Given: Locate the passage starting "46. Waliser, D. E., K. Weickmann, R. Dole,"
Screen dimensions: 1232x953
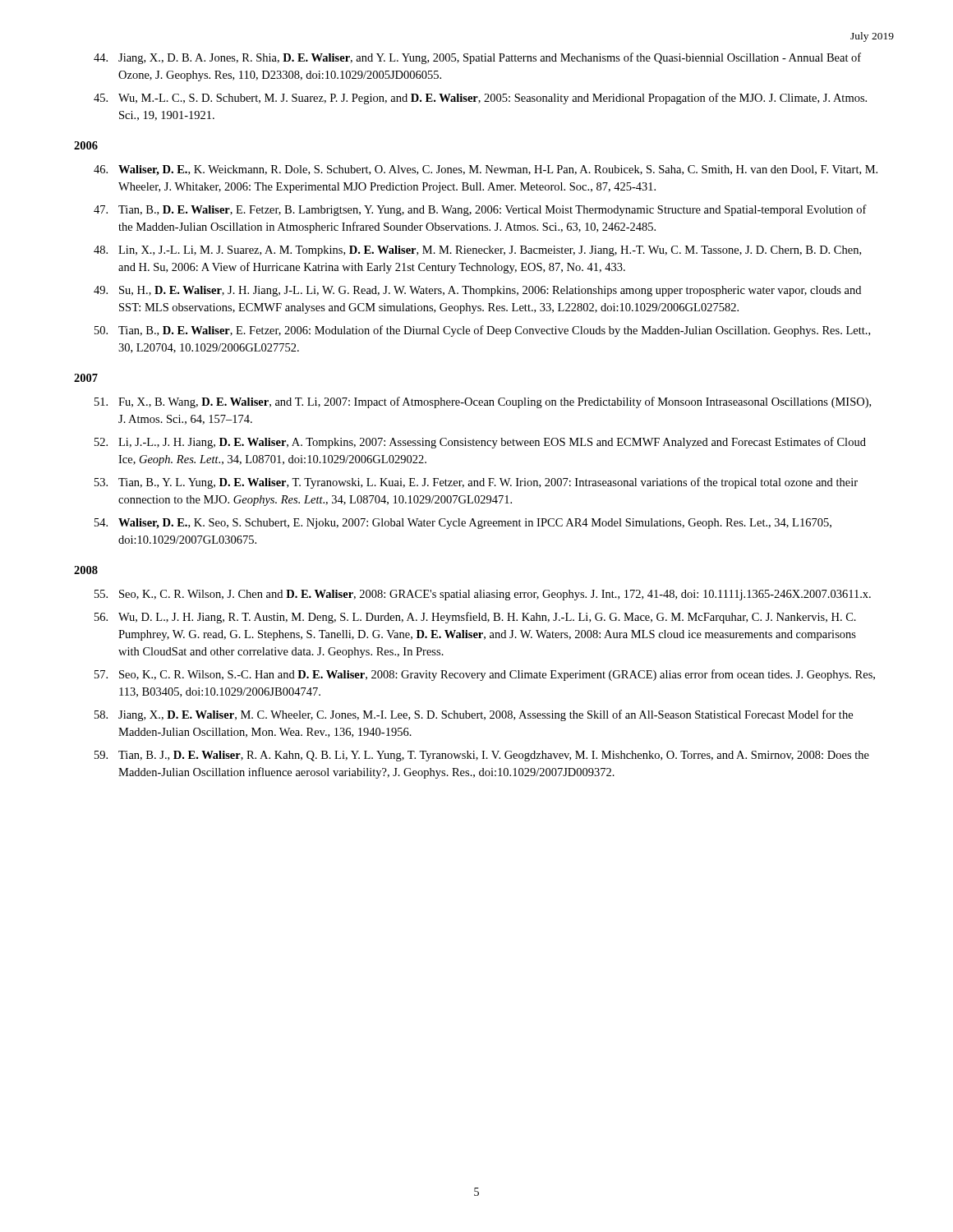Looking at the screenshot, I should [x=476, y=178].
